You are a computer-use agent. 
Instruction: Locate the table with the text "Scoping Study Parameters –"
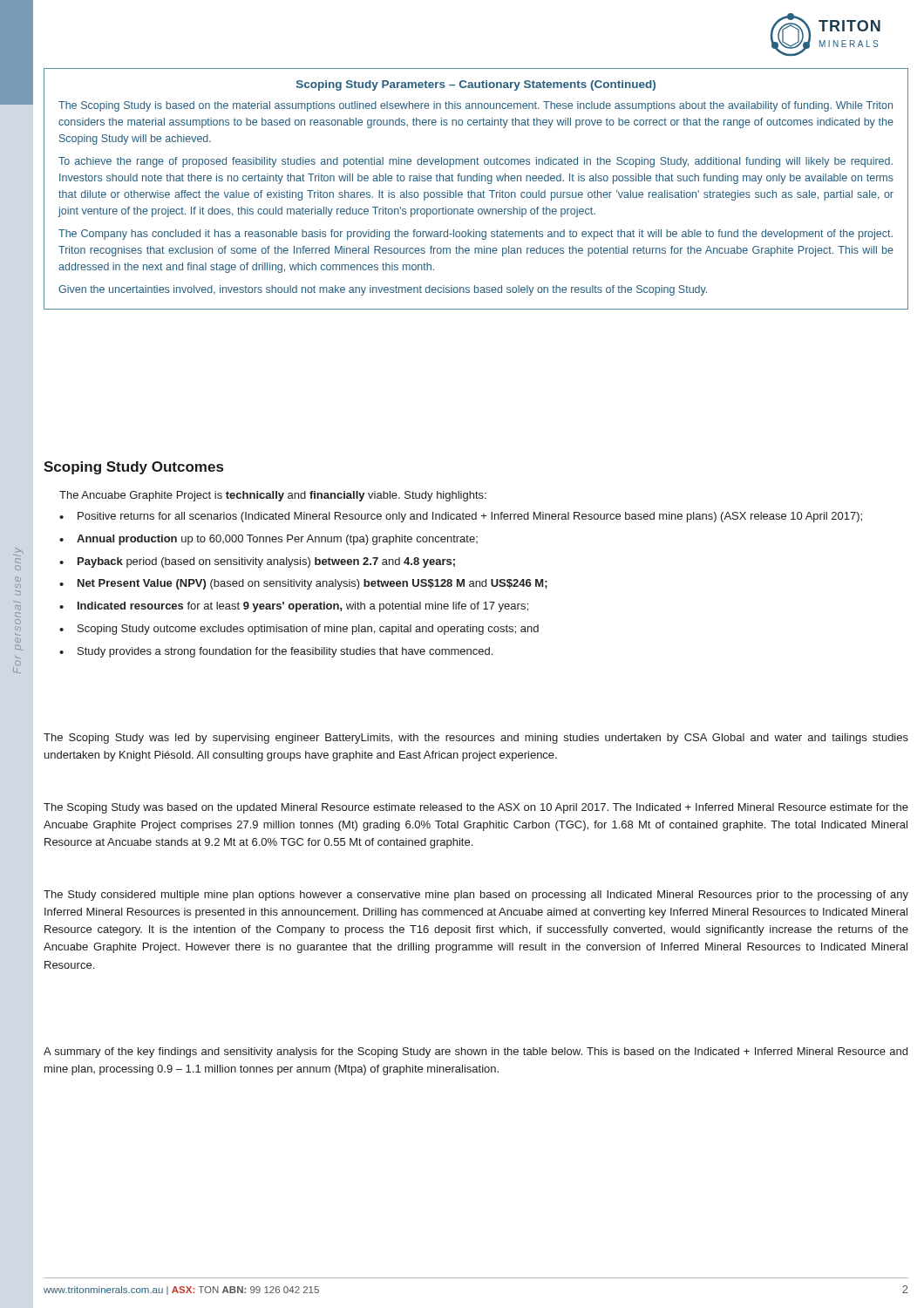[476, 189]
